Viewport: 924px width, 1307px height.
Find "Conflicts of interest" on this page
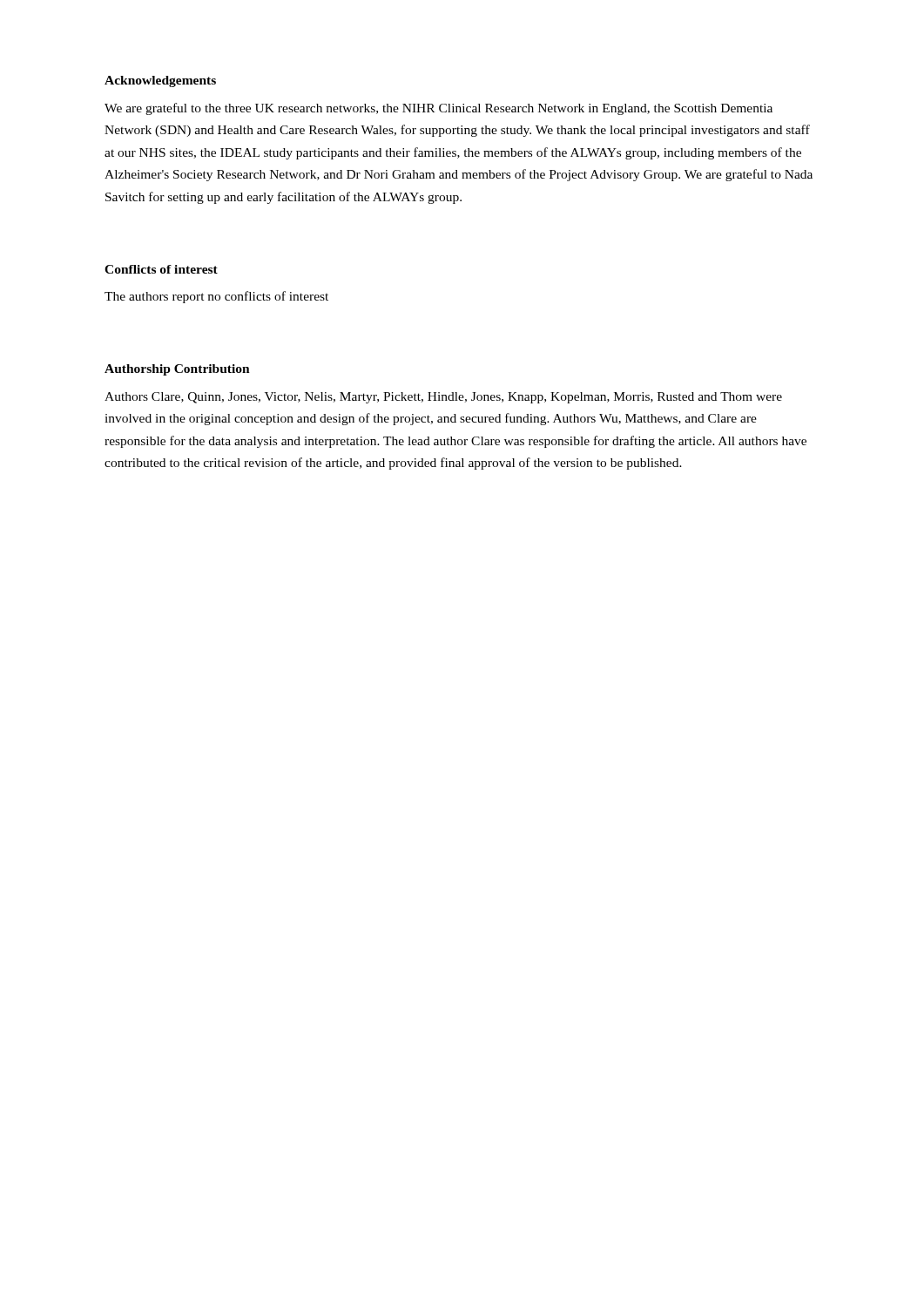(161, 268)
